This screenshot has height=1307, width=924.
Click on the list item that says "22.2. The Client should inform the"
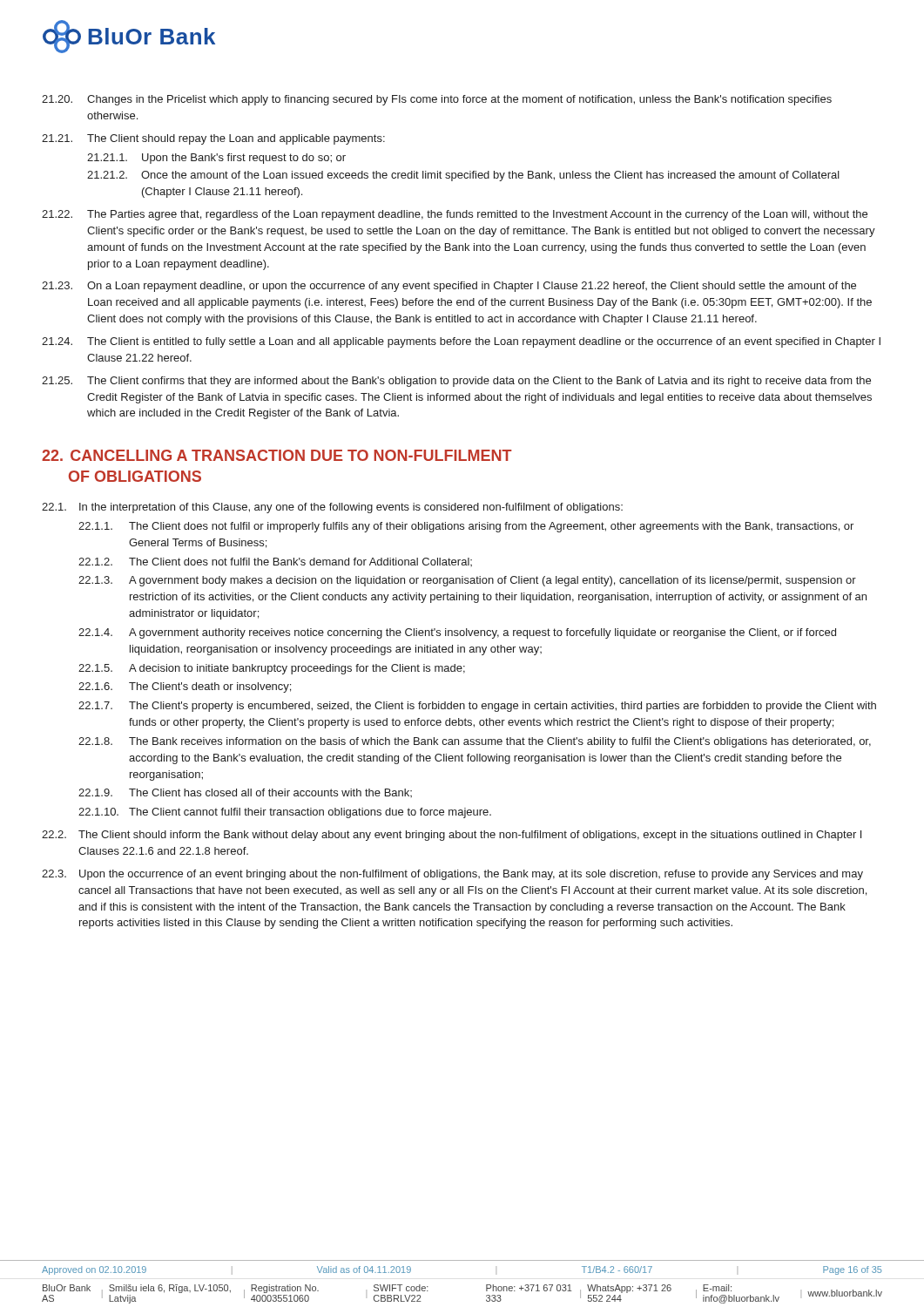point(462,843)
